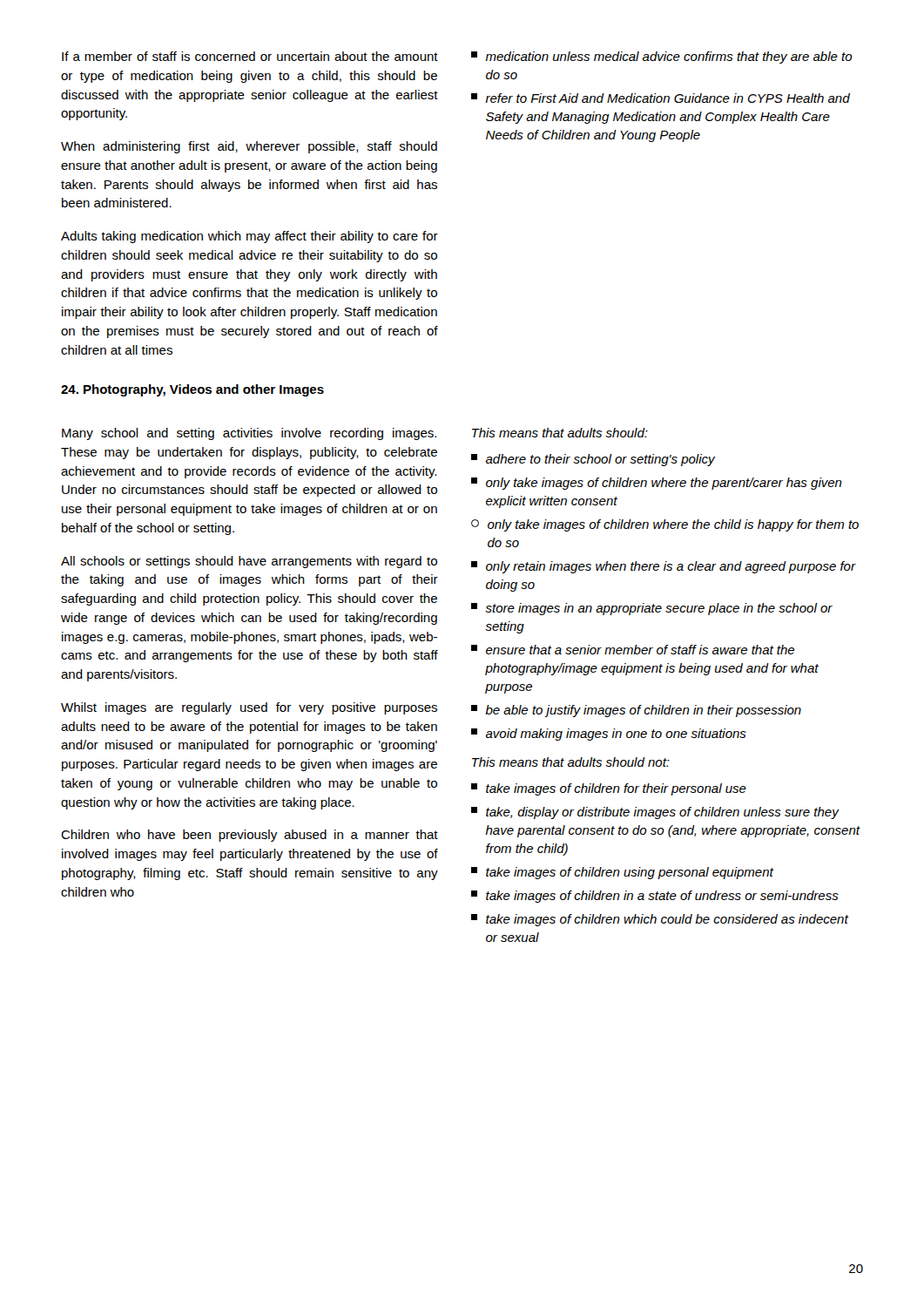Find the list item containing "only retain images when there is a clear"
Screen dimensions: 1307x924
667,575
